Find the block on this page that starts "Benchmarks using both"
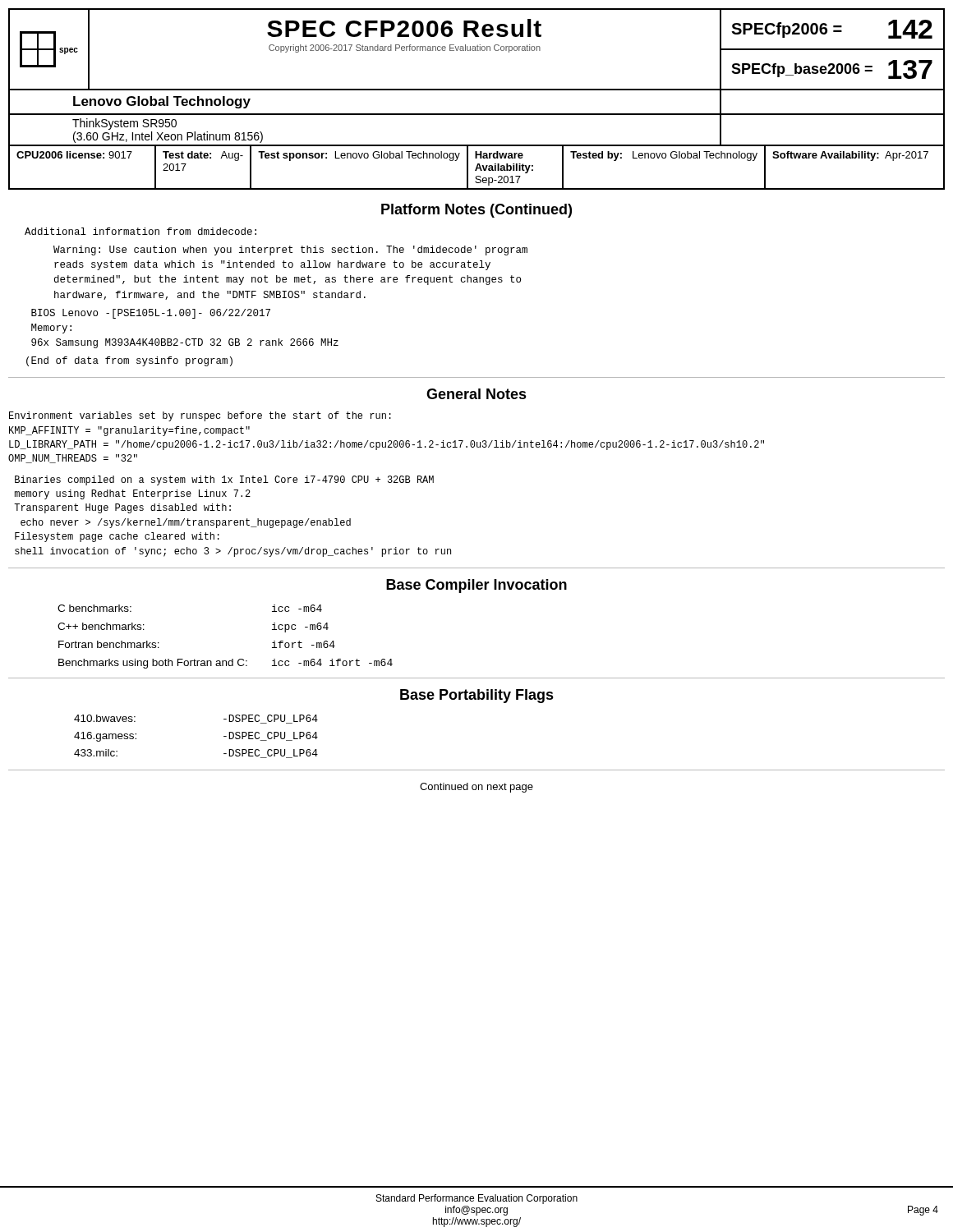953x1232 pixels. pos(225,663)
